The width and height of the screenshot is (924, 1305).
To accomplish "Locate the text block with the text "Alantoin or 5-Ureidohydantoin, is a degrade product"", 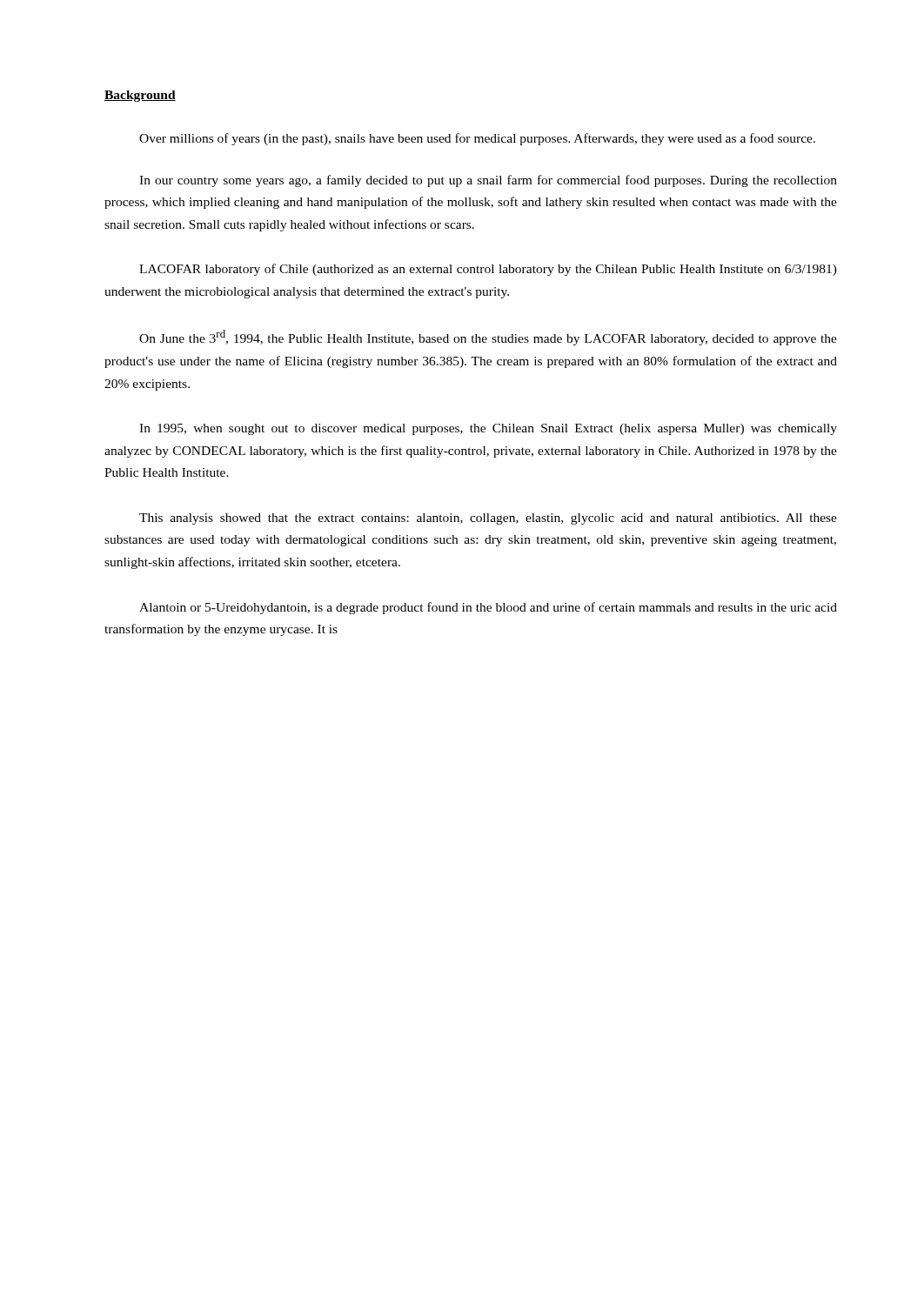I will (x=471, y=618).
